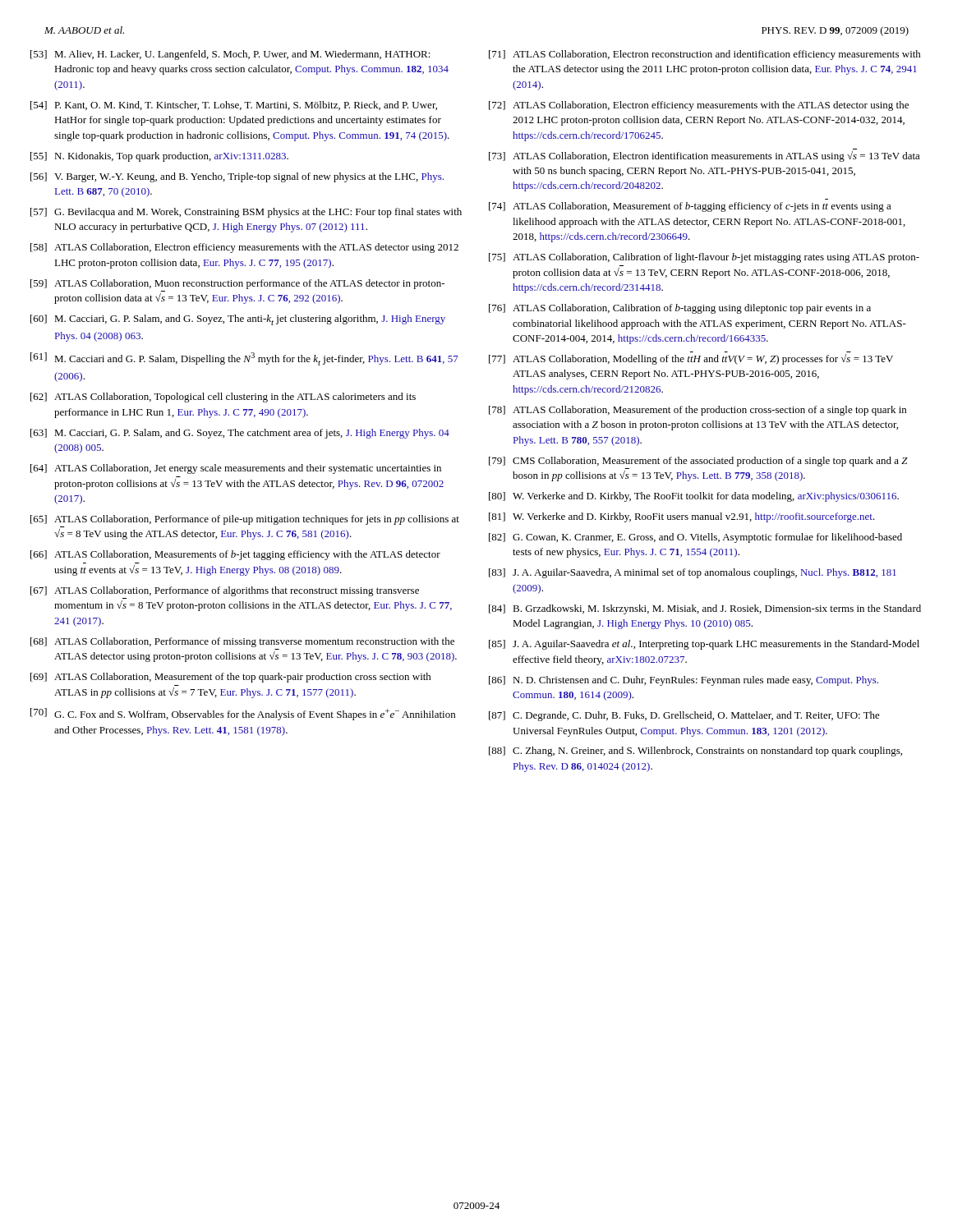Navigate to the region starting "[82] G. Cowan, K. Cranmer, E. Gross, and"
This screenshot has width=953, height=1232.
(x=706, y=545)
